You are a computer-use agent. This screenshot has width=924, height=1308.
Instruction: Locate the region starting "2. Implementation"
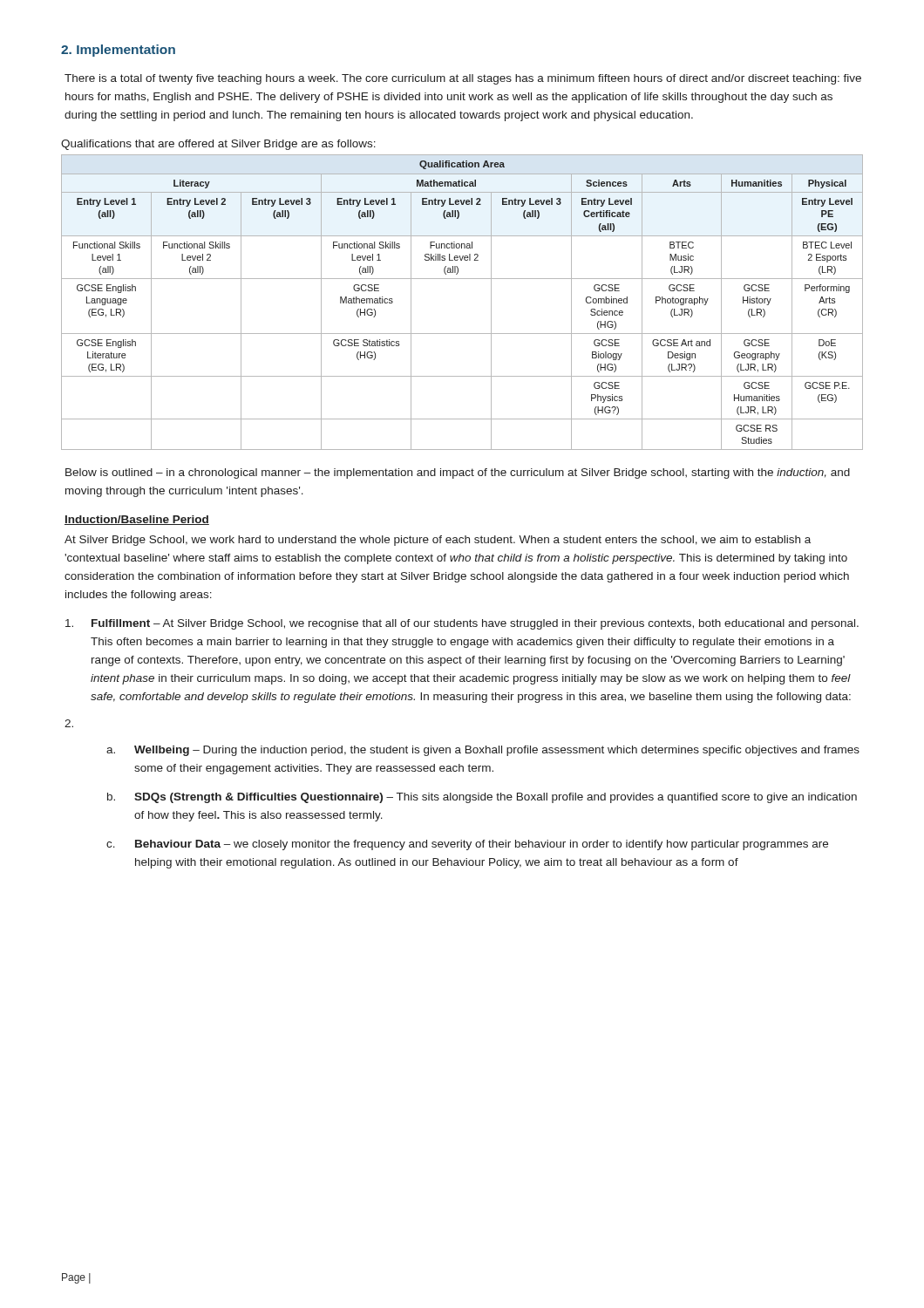[118, 49]
